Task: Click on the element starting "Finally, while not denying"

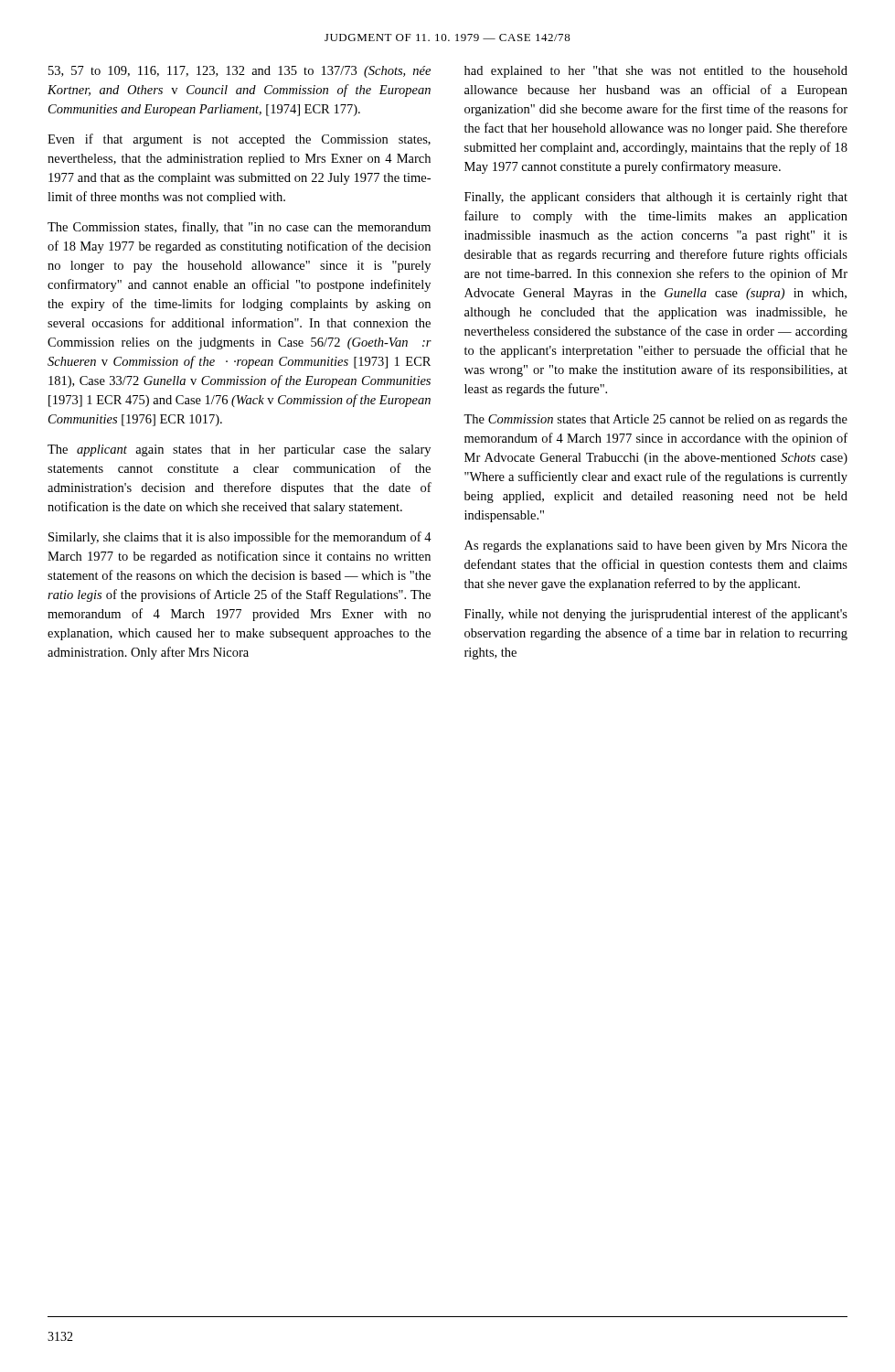Action: 656,633
